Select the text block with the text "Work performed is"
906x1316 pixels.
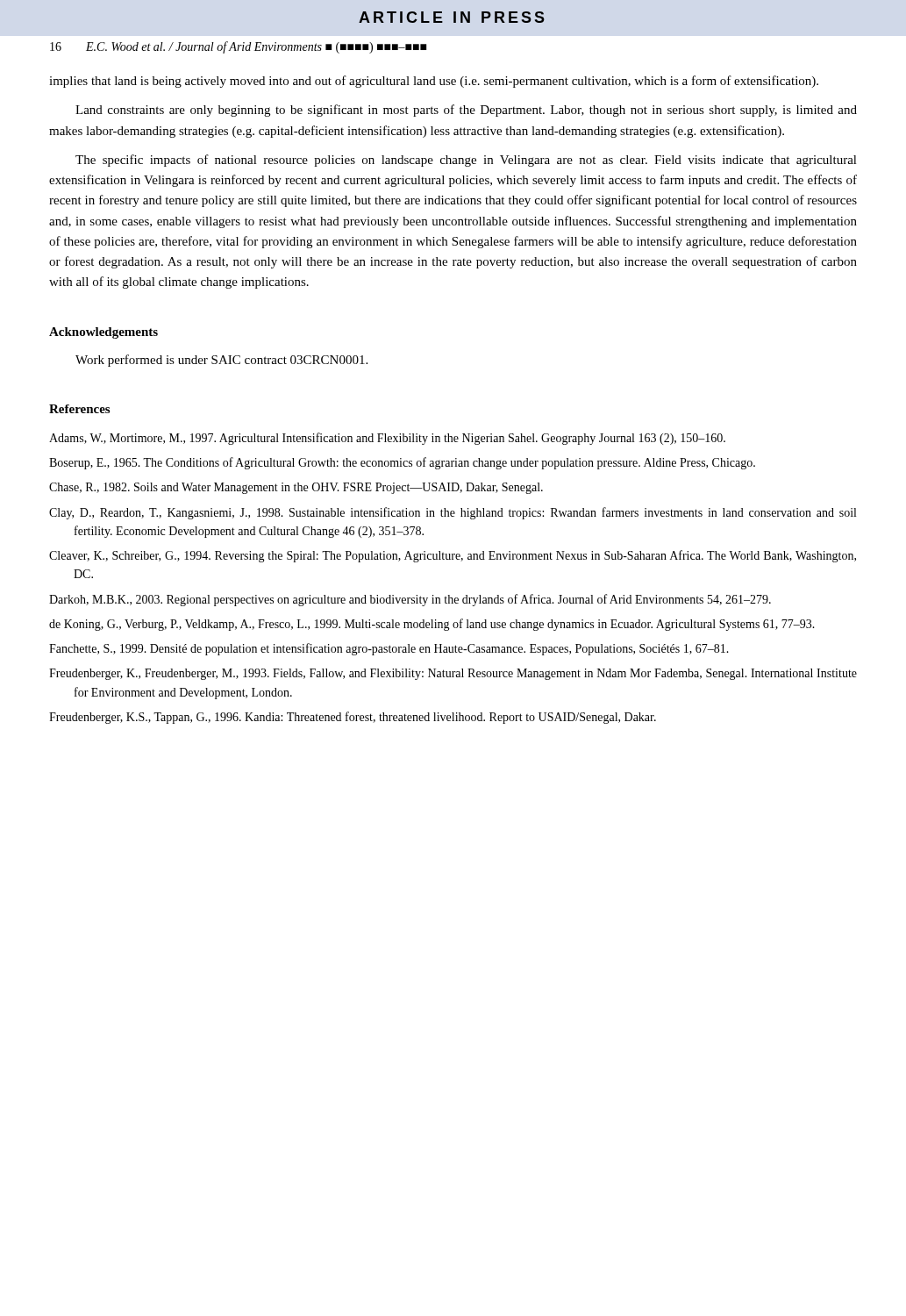coord(222,359)
